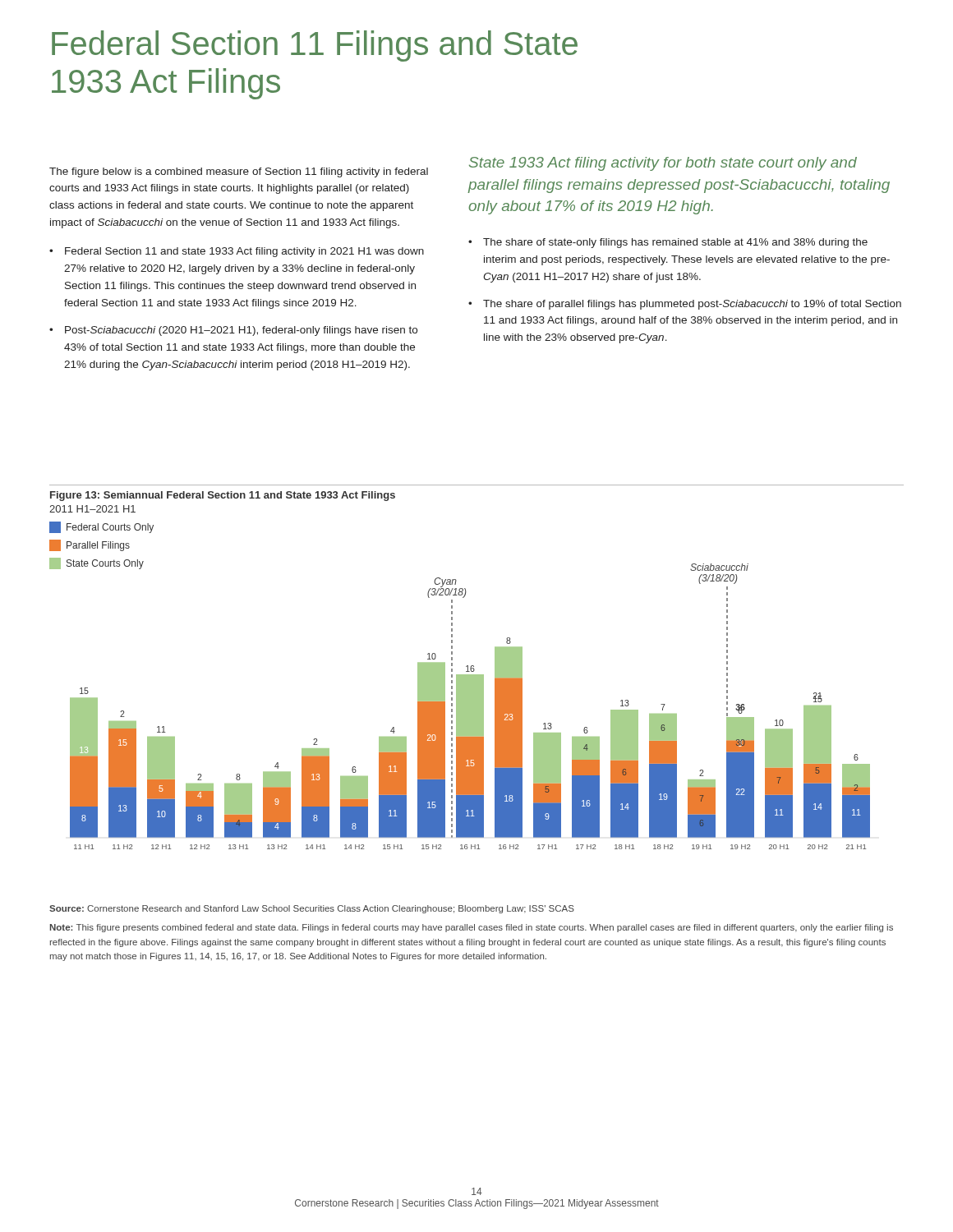Point to the text block starting "The figure below"
Screen dimensions: 1232x953
[242, 268]
